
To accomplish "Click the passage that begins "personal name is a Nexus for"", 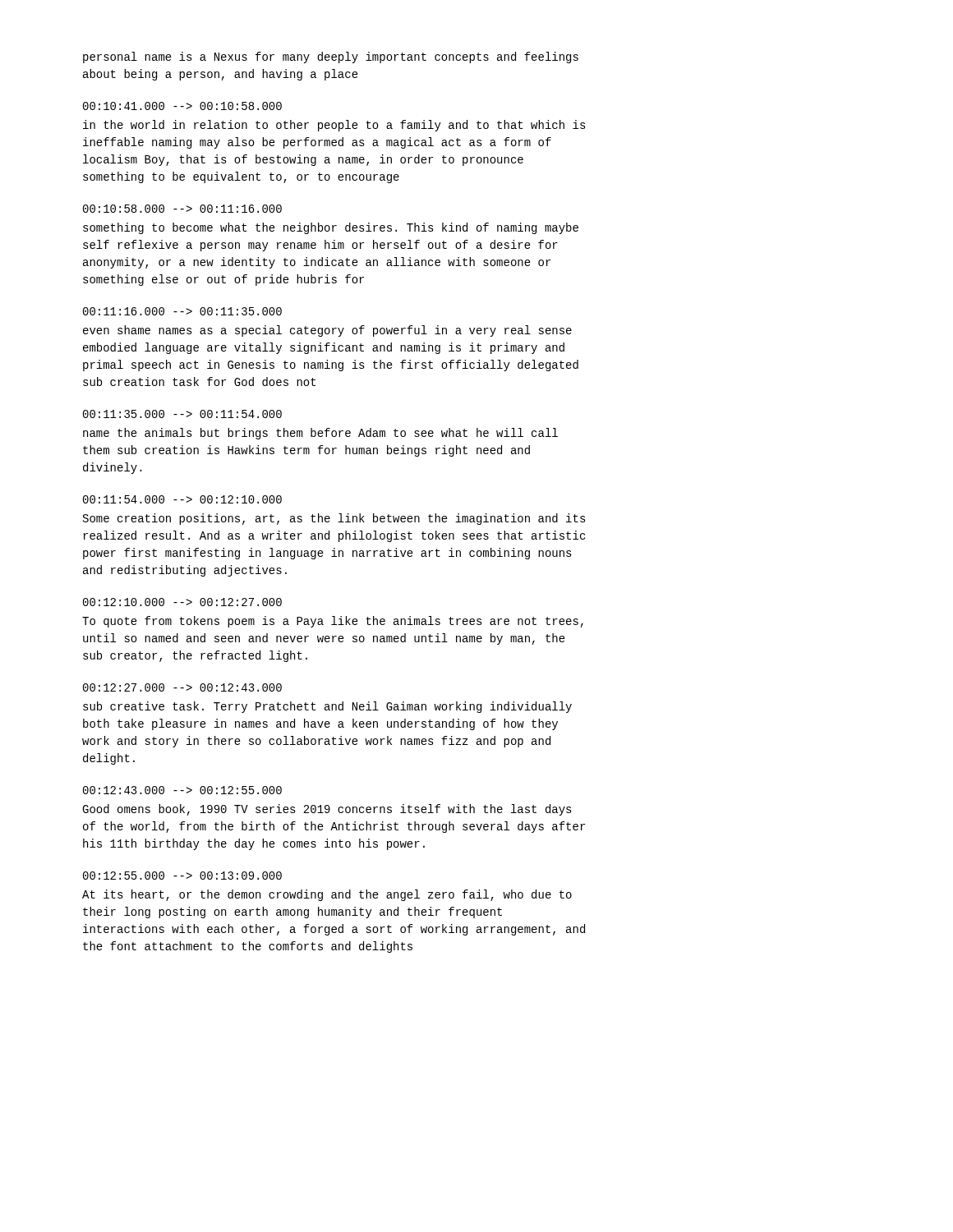I will (331, 66).
